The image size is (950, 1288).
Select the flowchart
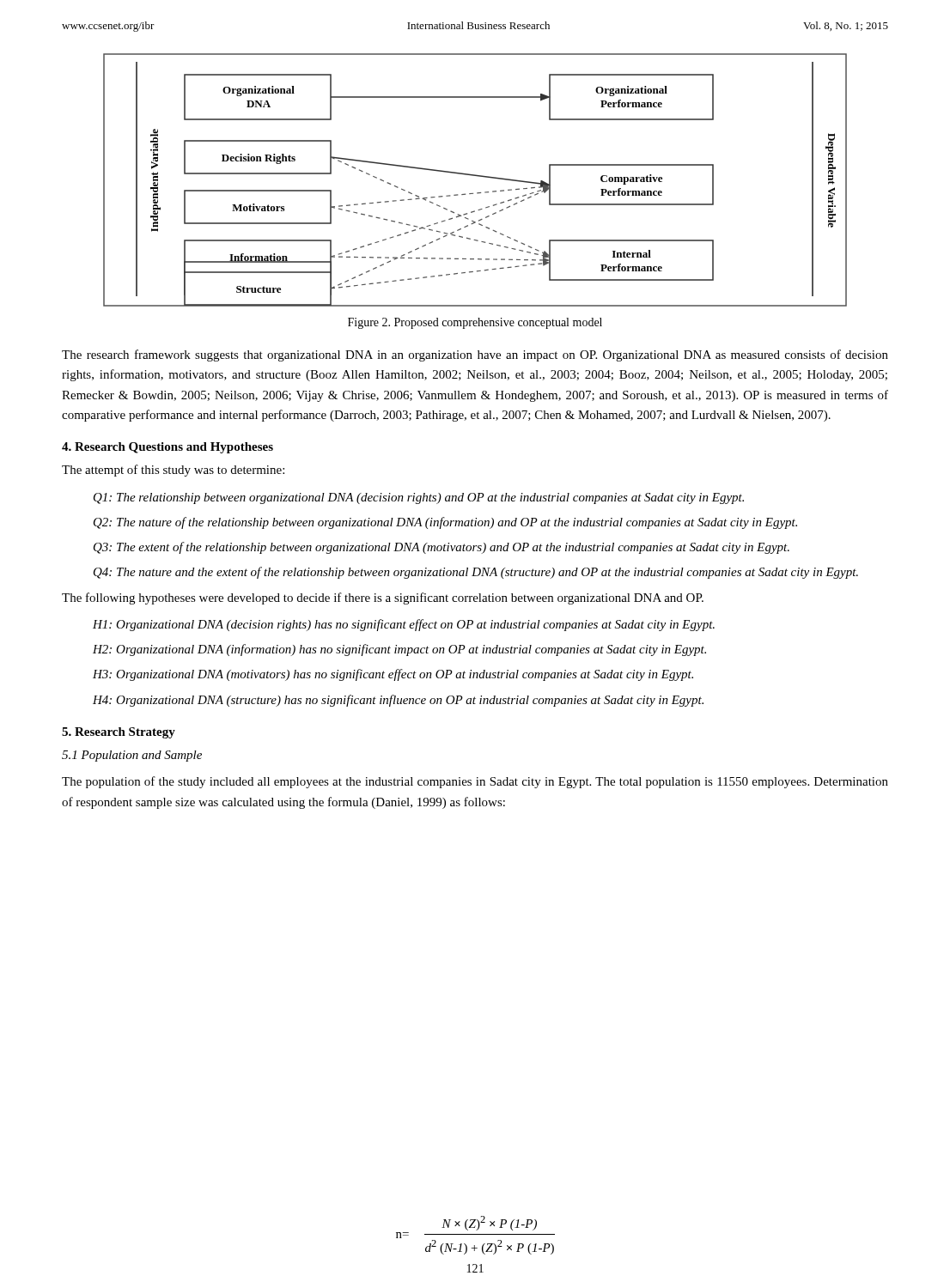coord(475,180)
